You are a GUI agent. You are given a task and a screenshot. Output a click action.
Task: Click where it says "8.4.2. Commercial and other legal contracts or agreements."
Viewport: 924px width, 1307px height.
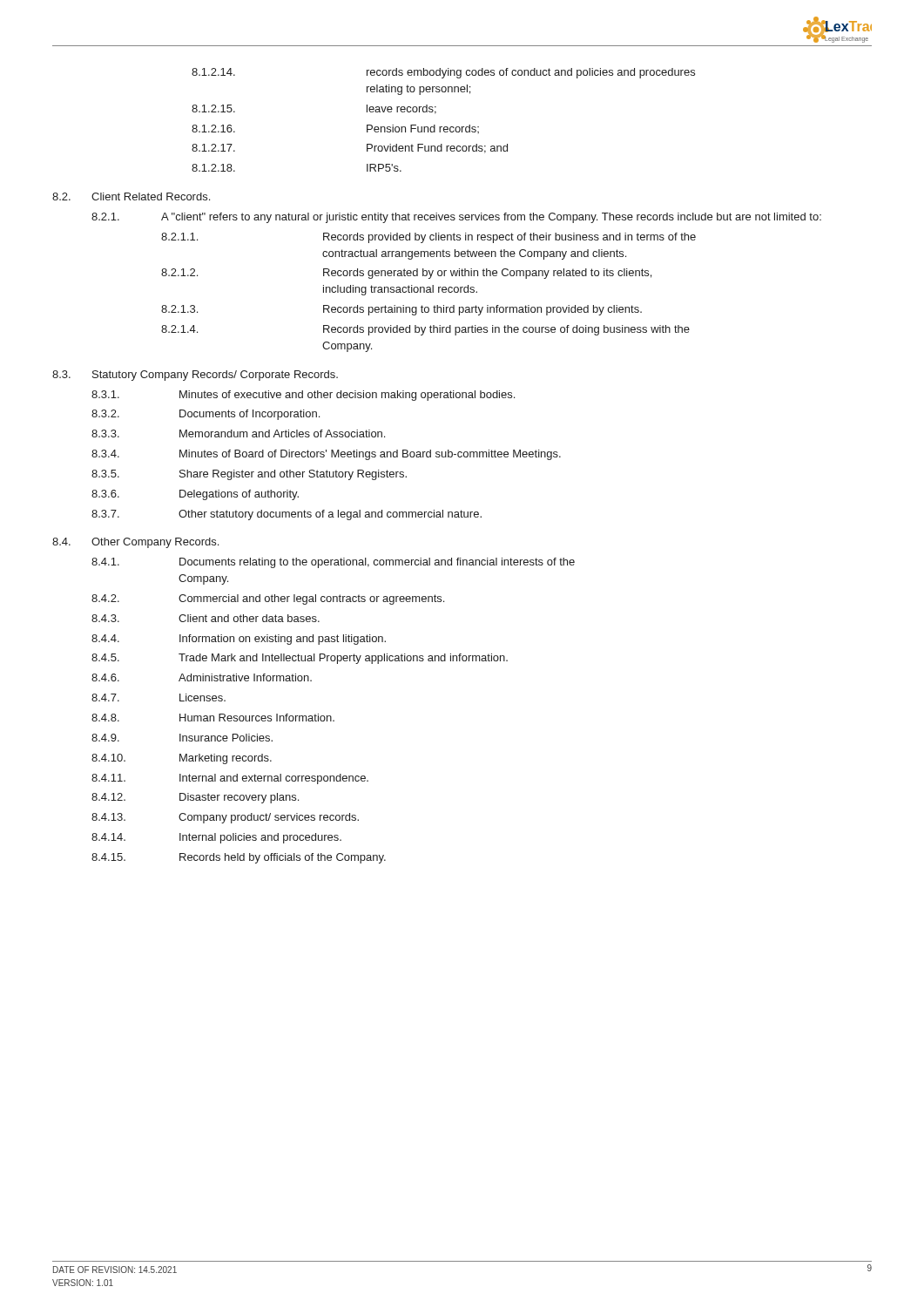[x=268, y=599]
